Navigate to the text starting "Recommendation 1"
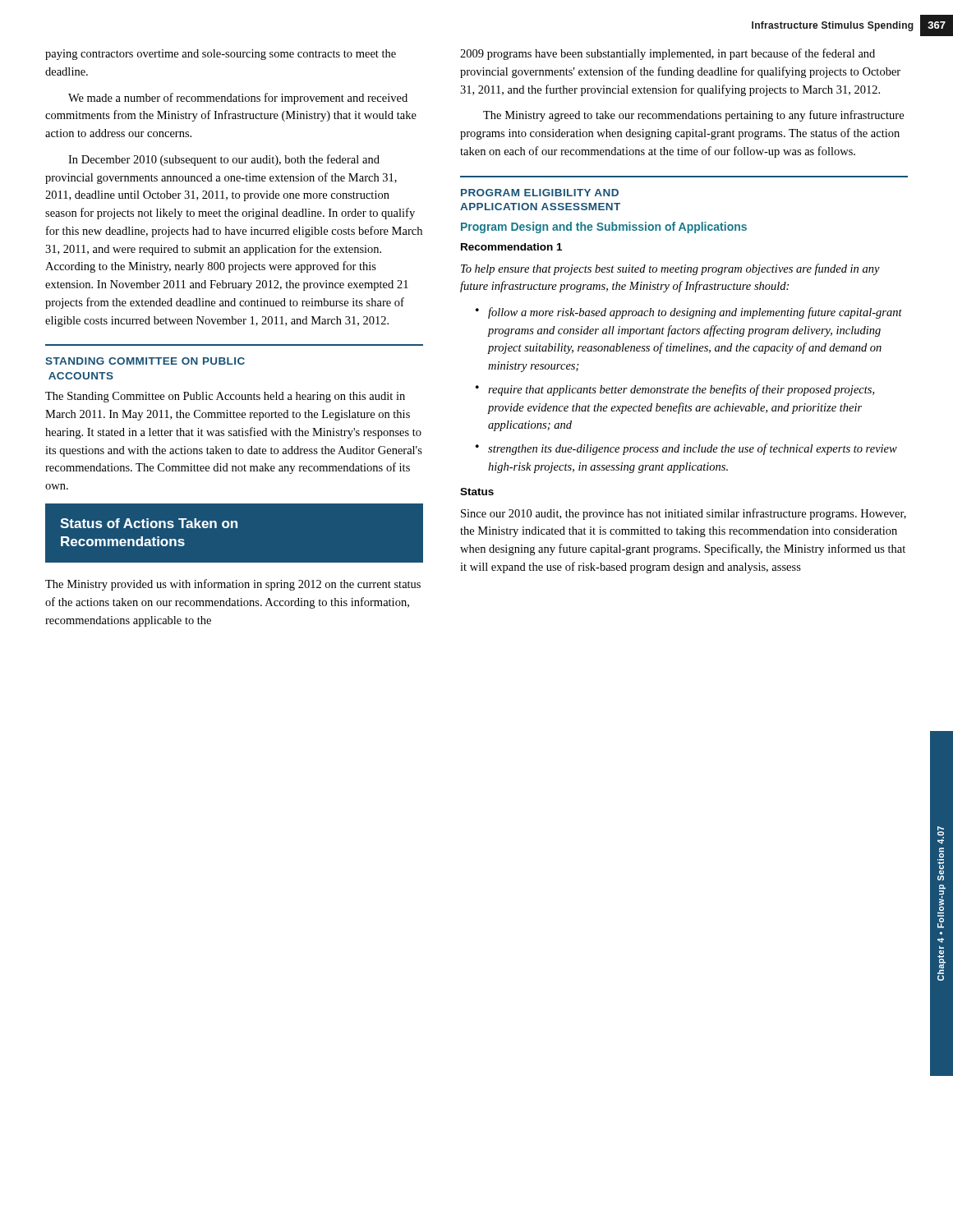Viewport: 953px width, 1232px height. pos(511,247)
